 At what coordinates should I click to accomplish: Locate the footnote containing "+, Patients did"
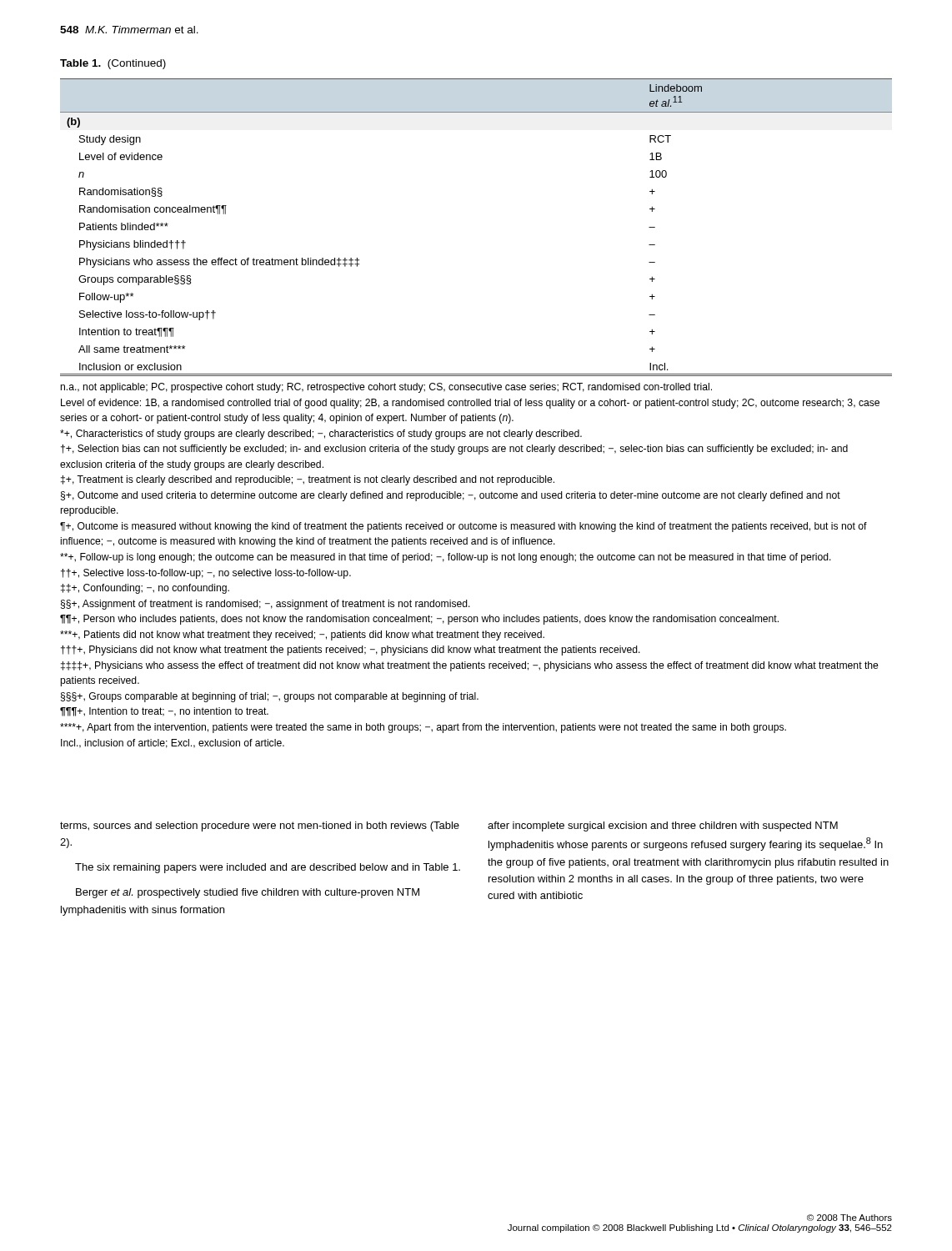point(303,634)
